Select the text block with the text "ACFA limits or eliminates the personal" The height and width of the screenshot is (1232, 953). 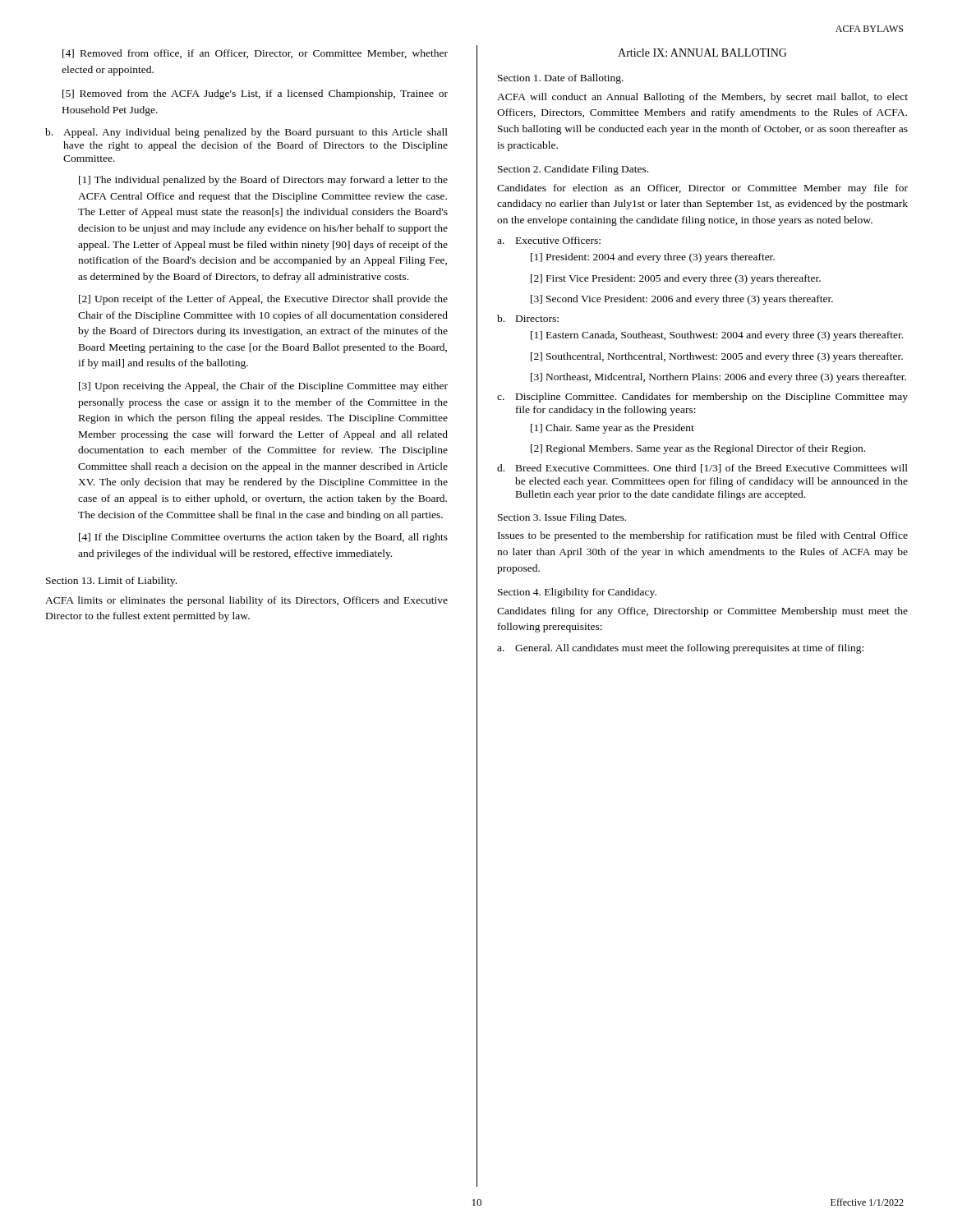coord(246,608)
